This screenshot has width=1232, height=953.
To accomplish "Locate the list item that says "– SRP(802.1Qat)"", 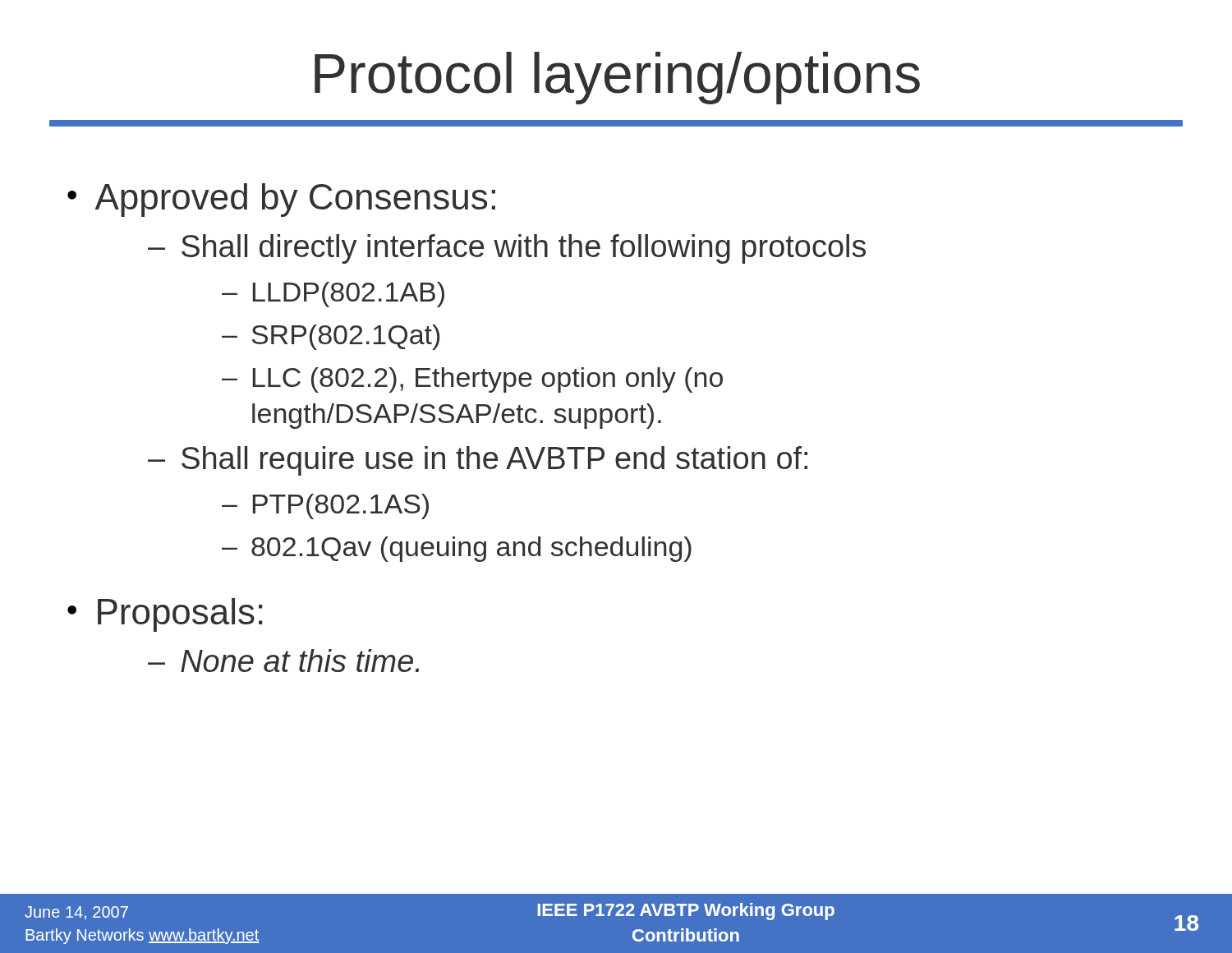I will click(x=332, y=334).
